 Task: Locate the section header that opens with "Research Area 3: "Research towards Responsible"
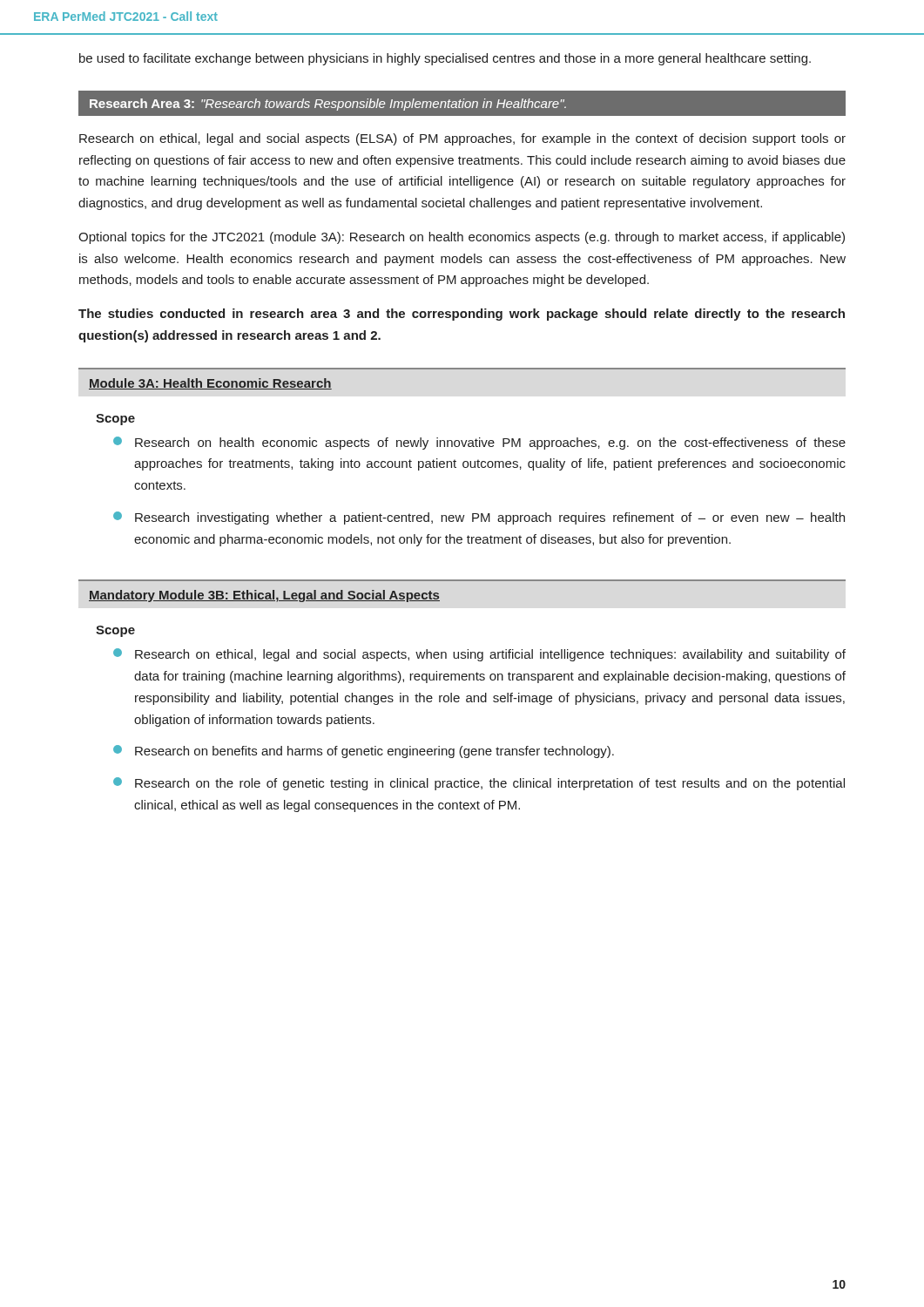(328, 103)
